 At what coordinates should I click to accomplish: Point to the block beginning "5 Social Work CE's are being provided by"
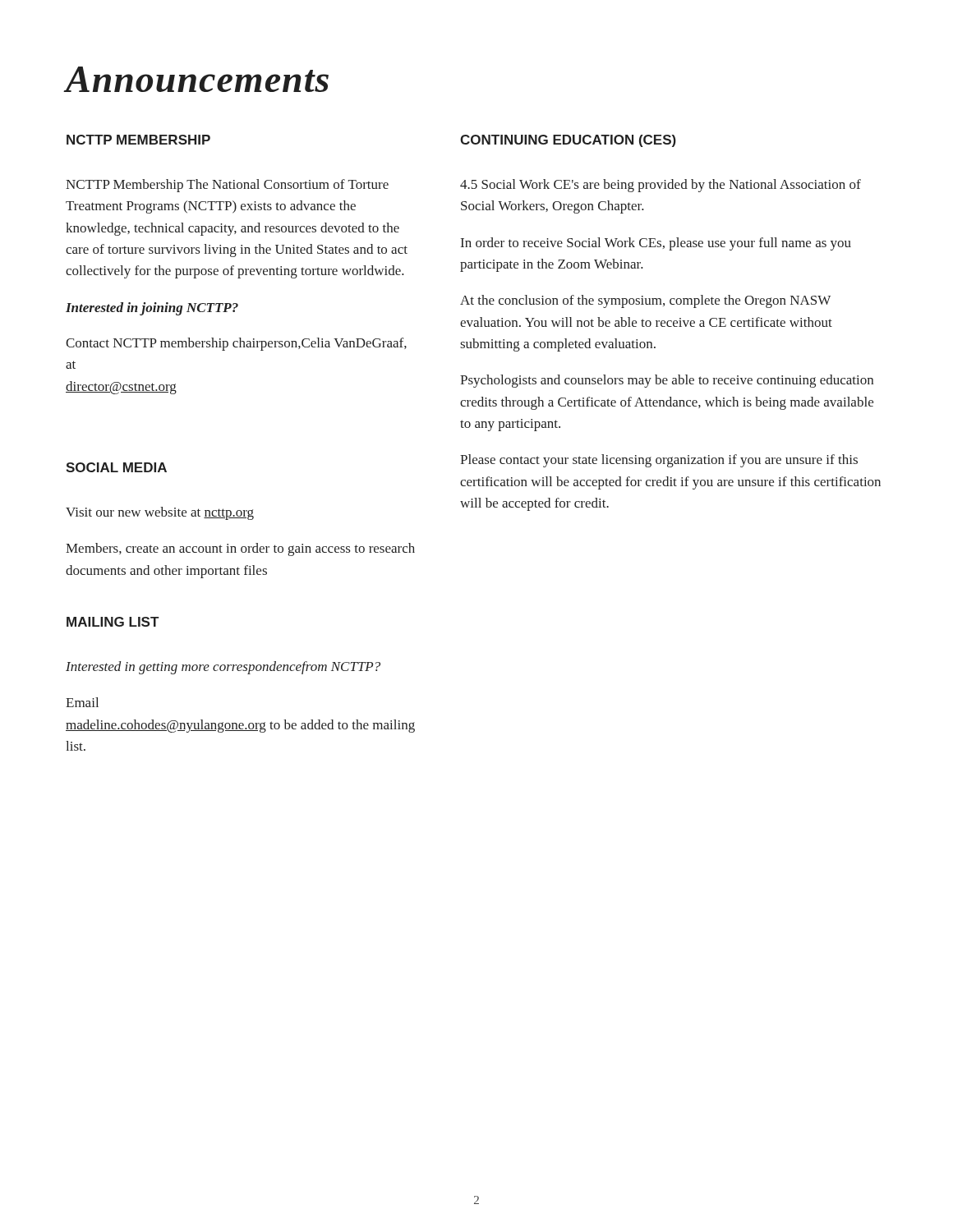674,196
